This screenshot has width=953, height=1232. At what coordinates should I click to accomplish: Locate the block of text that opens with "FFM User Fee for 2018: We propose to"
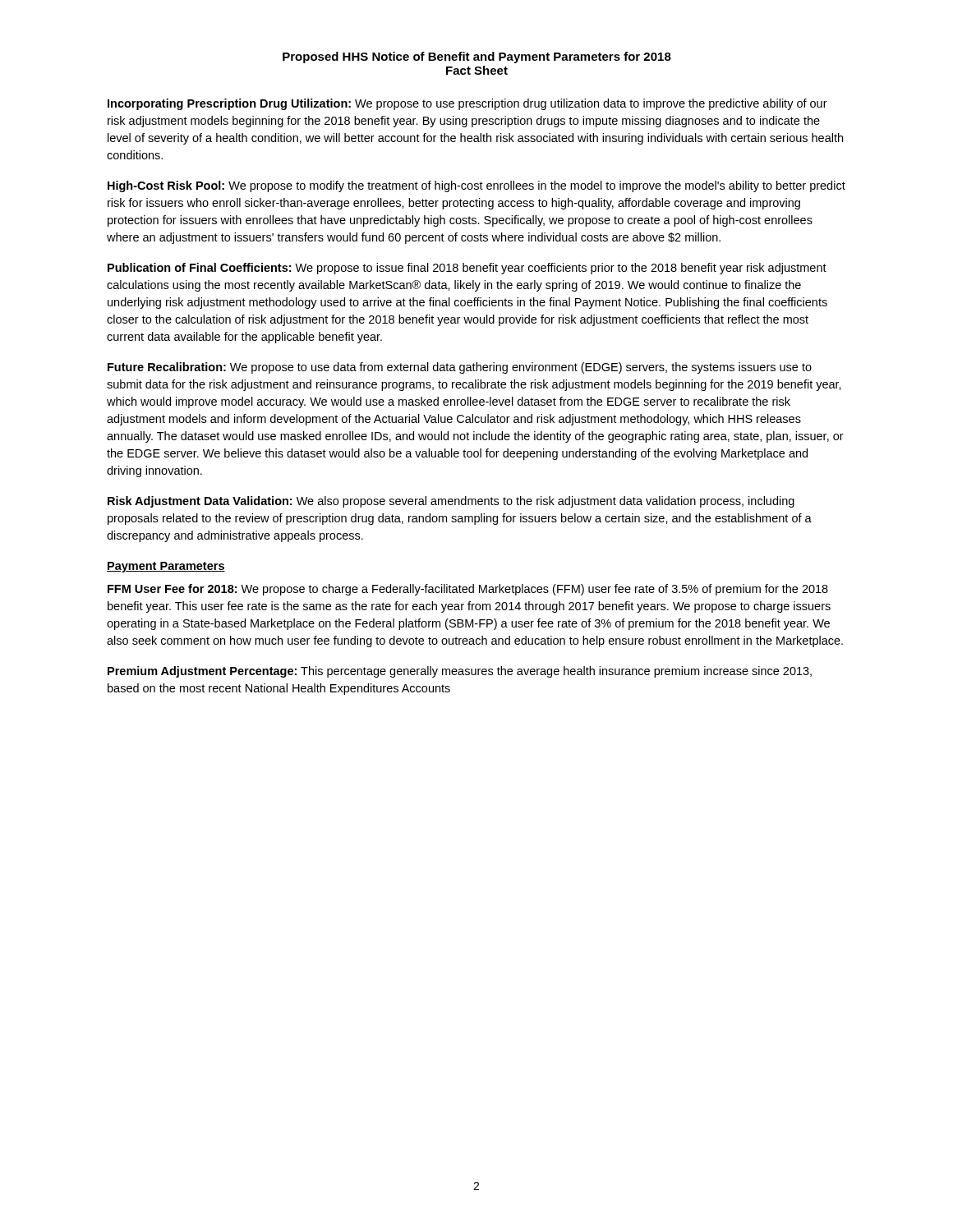(475, 615)
